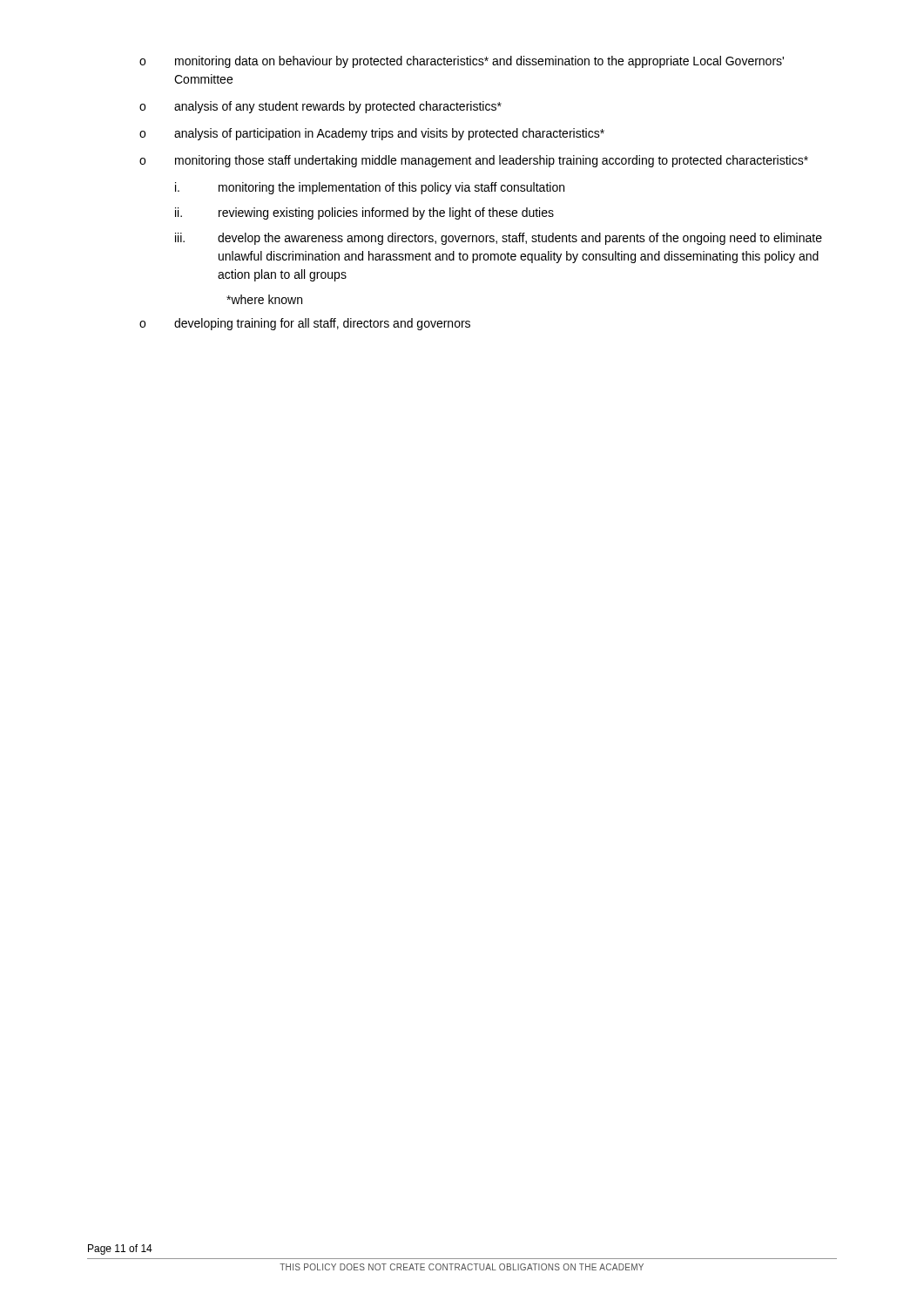
Task: Find the list item containing "o analysis of participation in Academy trips"
Action: point(488,134)
